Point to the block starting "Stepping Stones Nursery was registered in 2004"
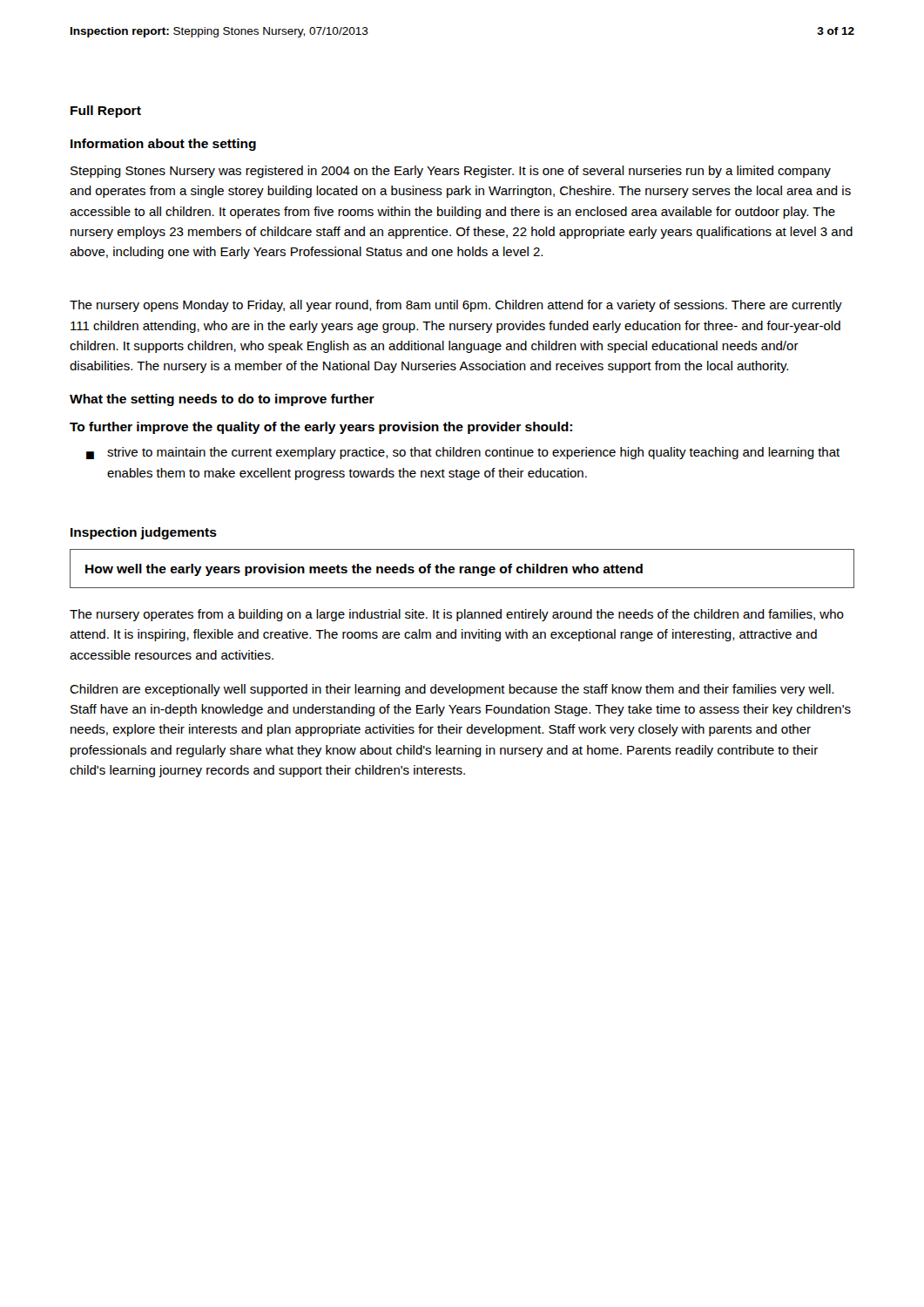This screenshot has width=924, height=1307. click(461, 211)
